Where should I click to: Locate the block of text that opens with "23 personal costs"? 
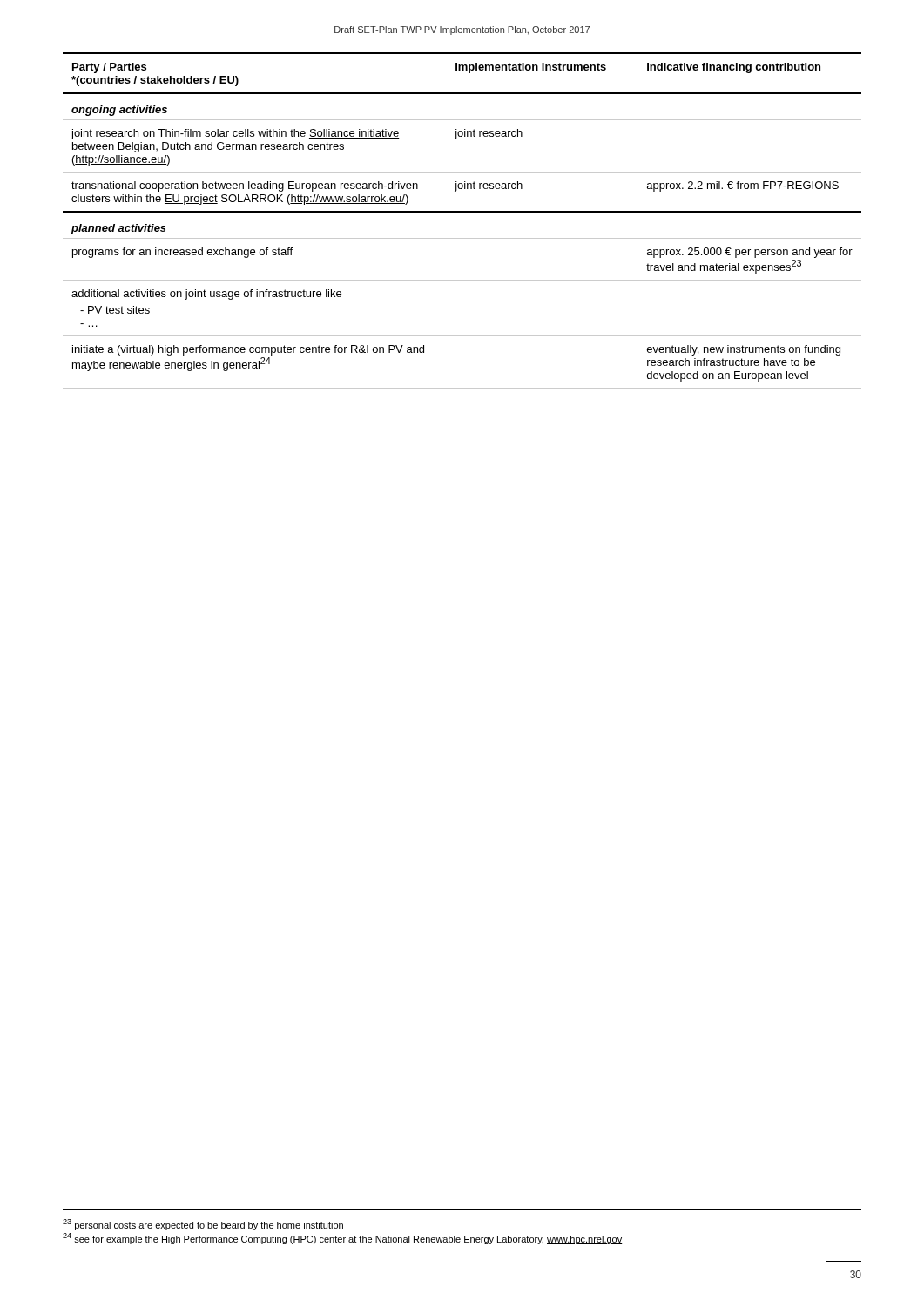tap(462, 1231)
